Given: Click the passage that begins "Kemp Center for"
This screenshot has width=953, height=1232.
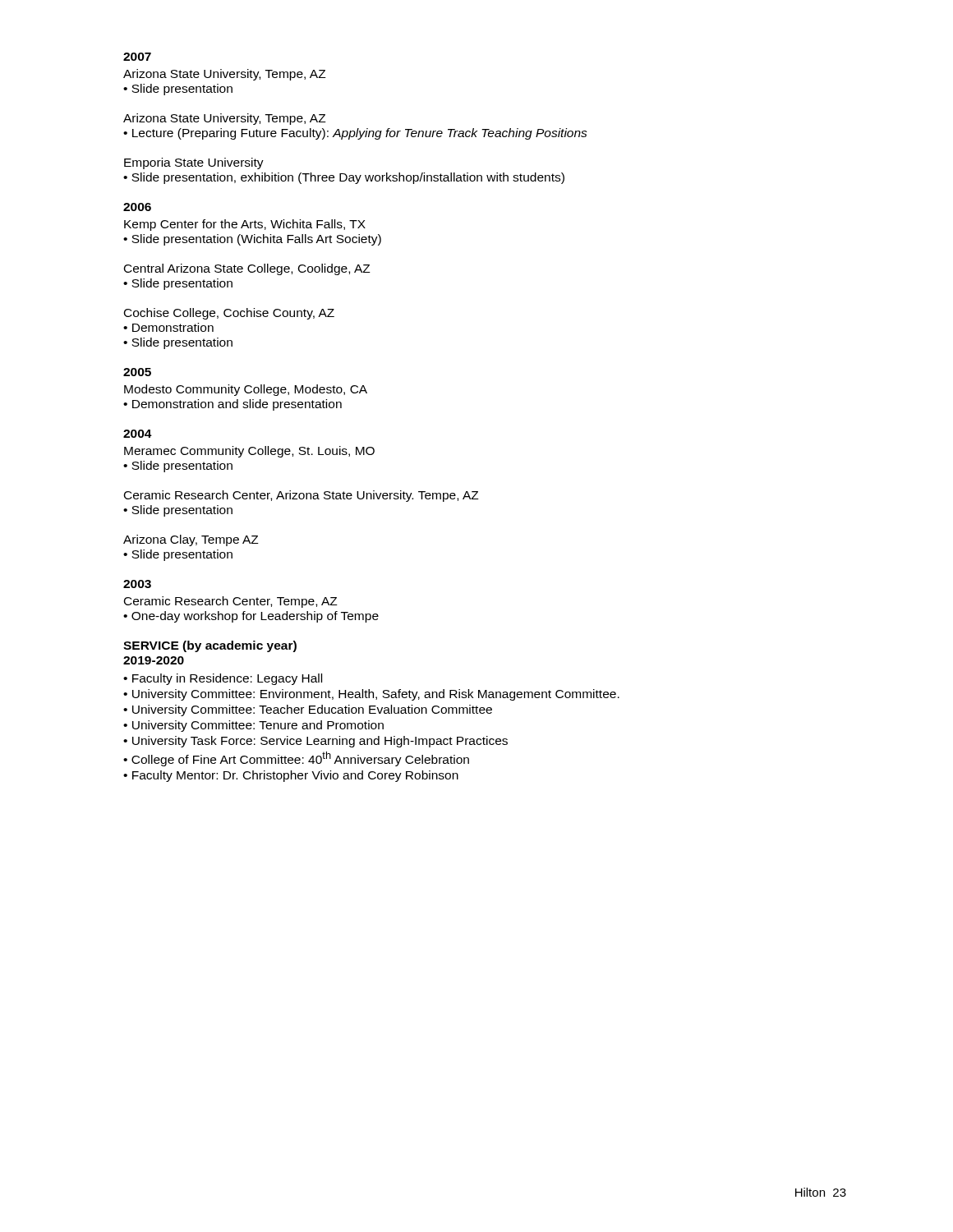Looking at the screenshot, I should click(x=245, y=225).
